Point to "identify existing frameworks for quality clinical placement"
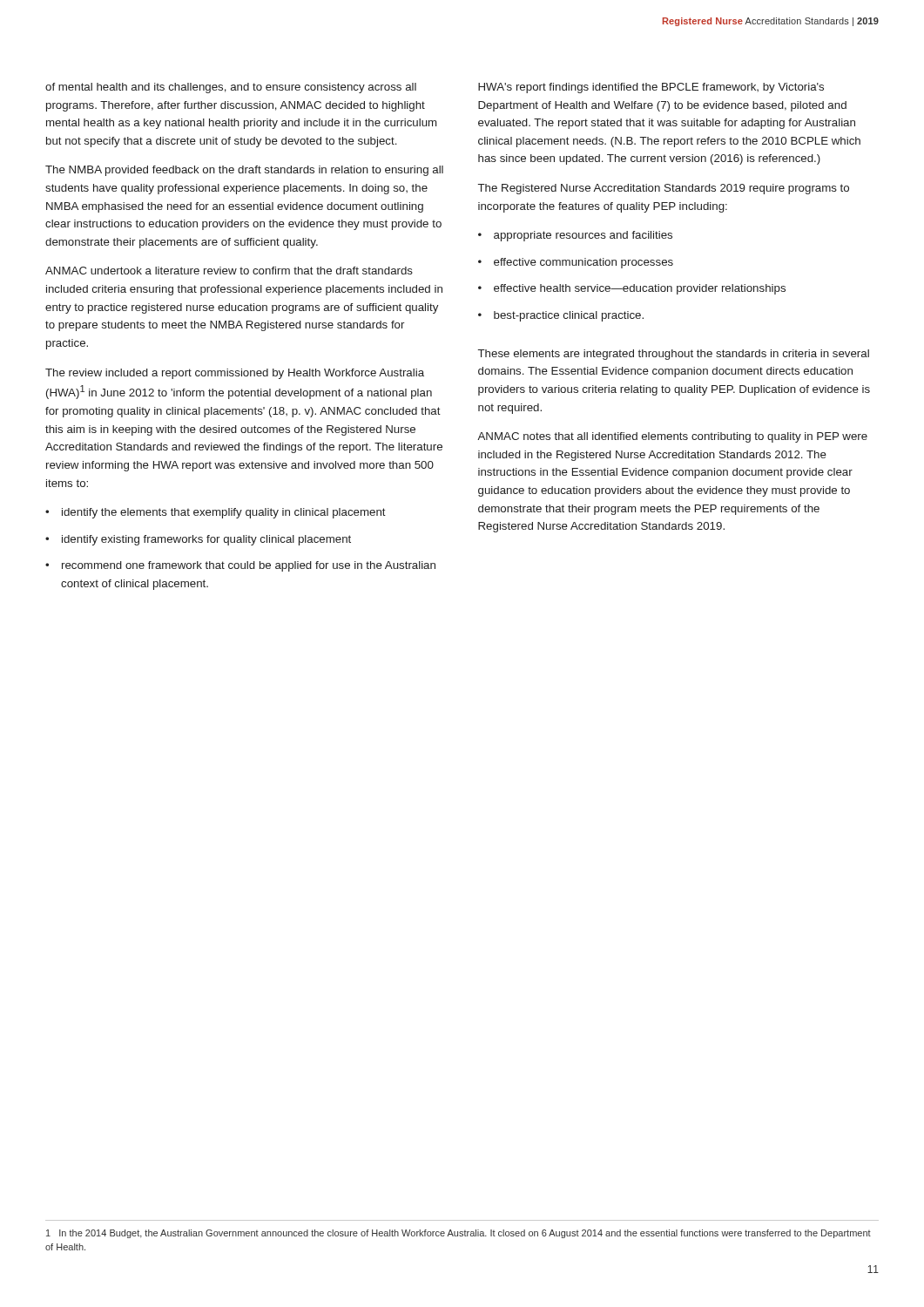Viewport: 924px width, 1307px height. click(206, 539)
